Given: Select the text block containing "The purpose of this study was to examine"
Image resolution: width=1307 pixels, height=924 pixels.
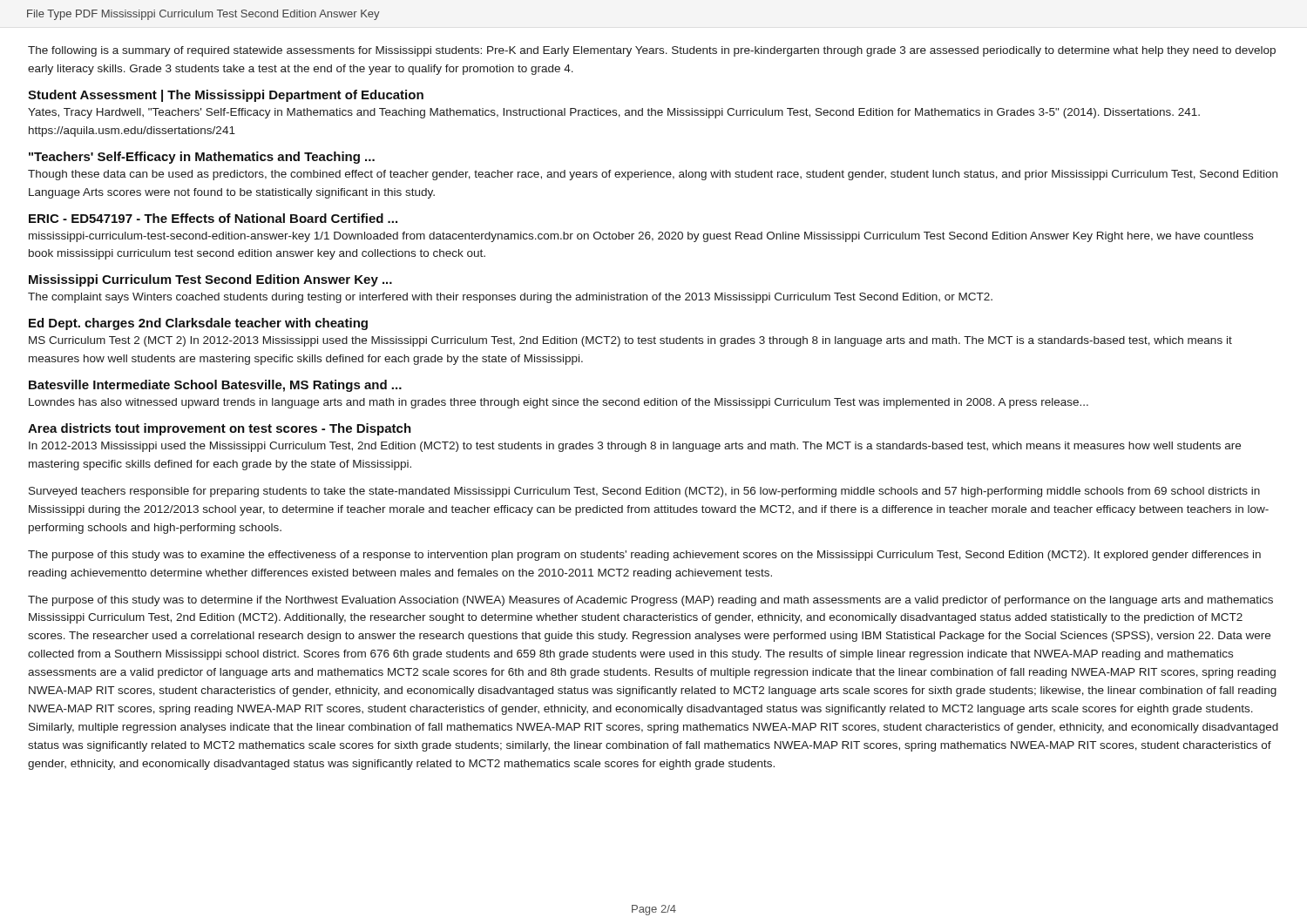Looking at the screenshot, I should (645, 563).
